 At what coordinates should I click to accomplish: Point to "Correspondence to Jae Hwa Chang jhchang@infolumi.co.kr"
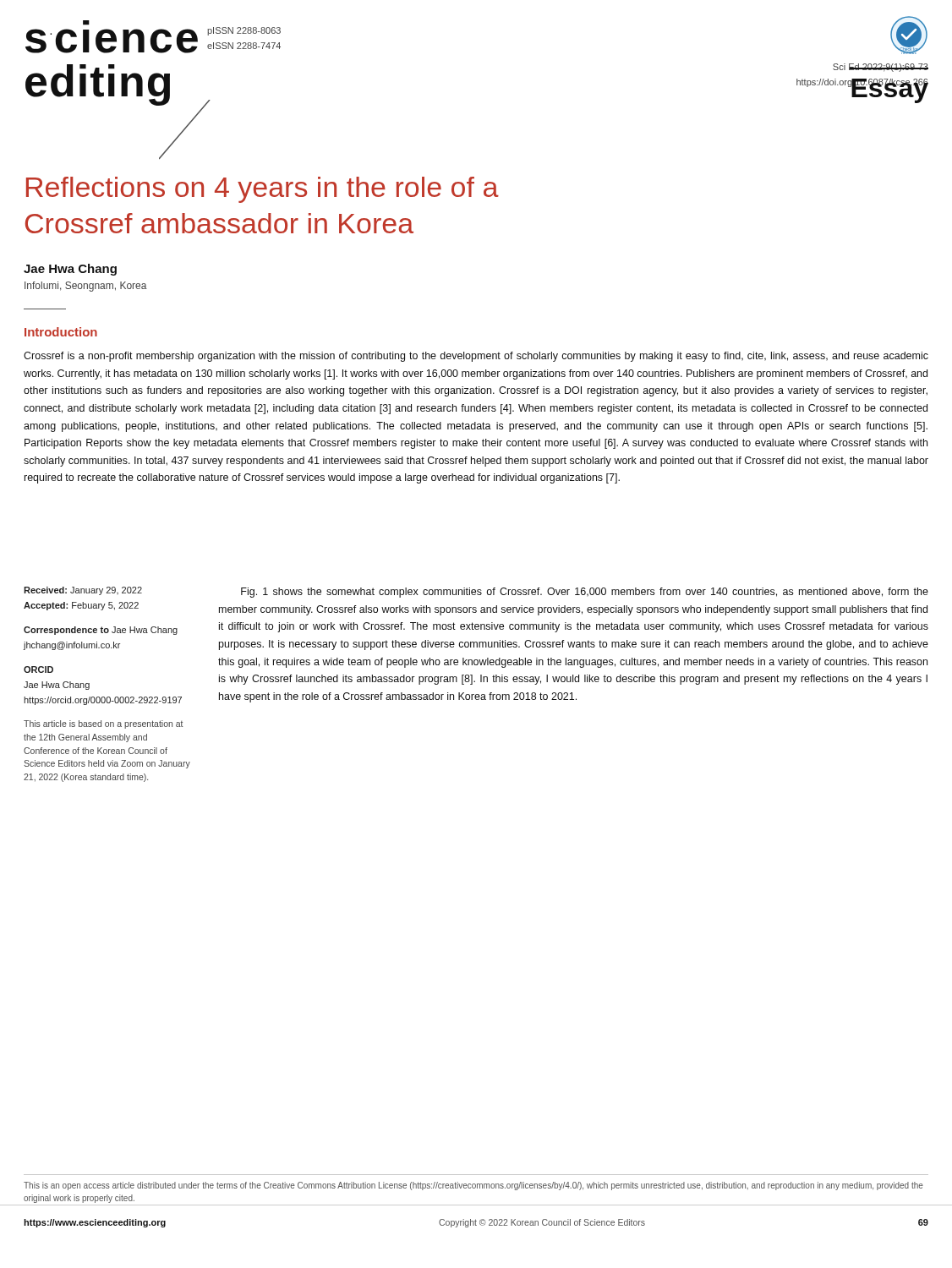(101, 637)
